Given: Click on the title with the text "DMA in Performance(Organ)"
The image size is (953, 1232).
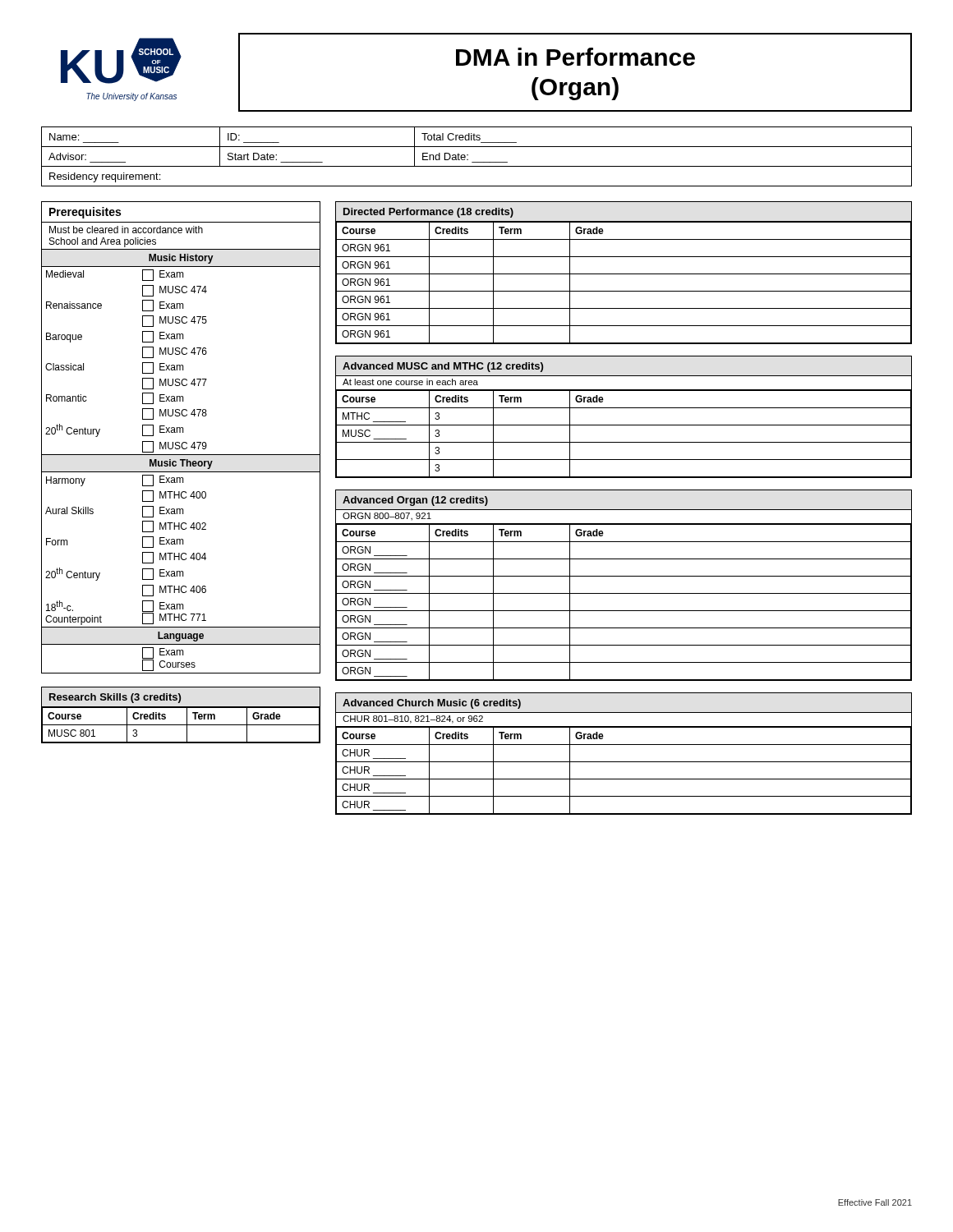Looking at the screenshot, I should (575, 72).
